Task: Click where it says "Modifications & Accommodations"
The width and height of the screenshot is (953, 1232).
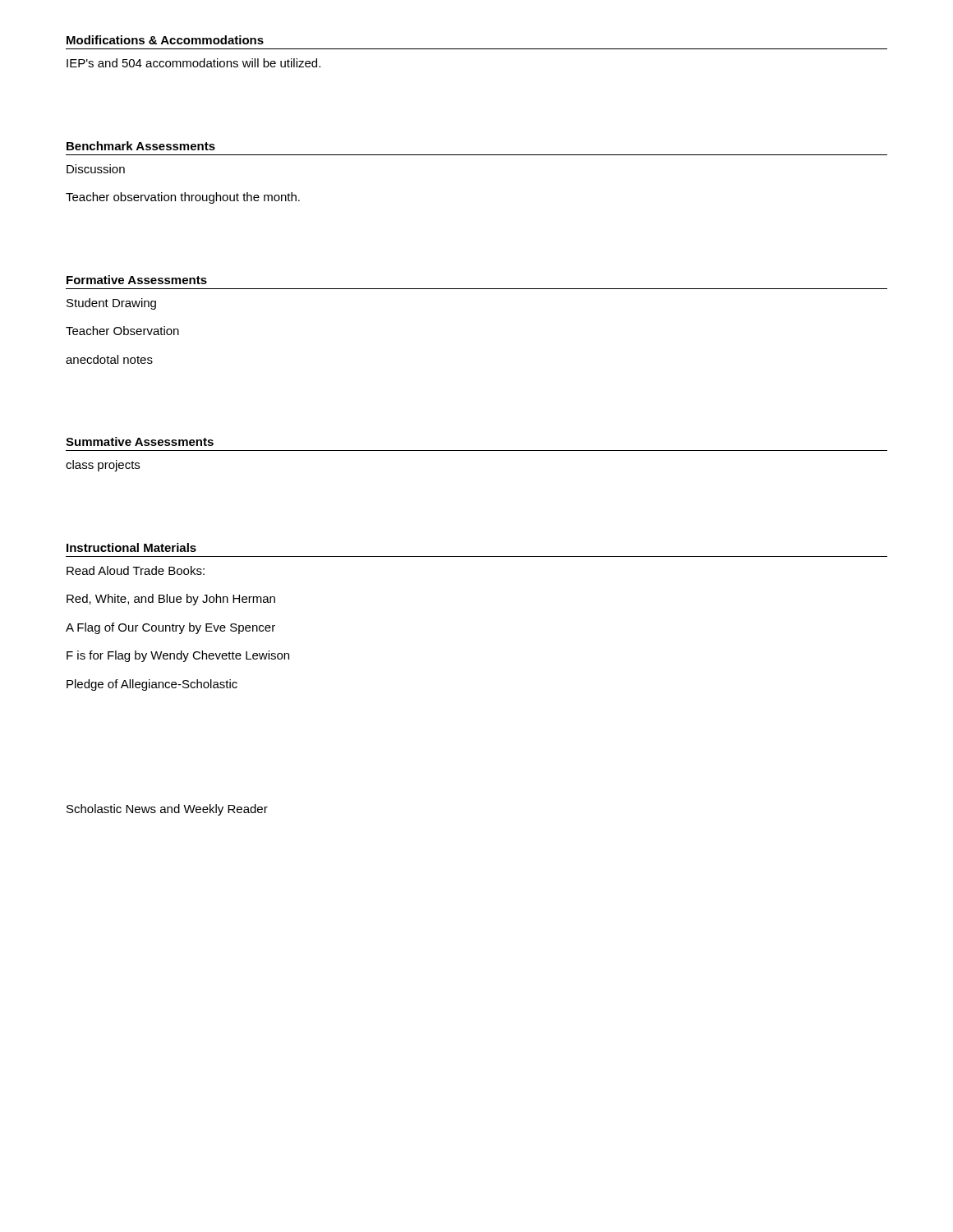Action: click(x=165, y=40)
